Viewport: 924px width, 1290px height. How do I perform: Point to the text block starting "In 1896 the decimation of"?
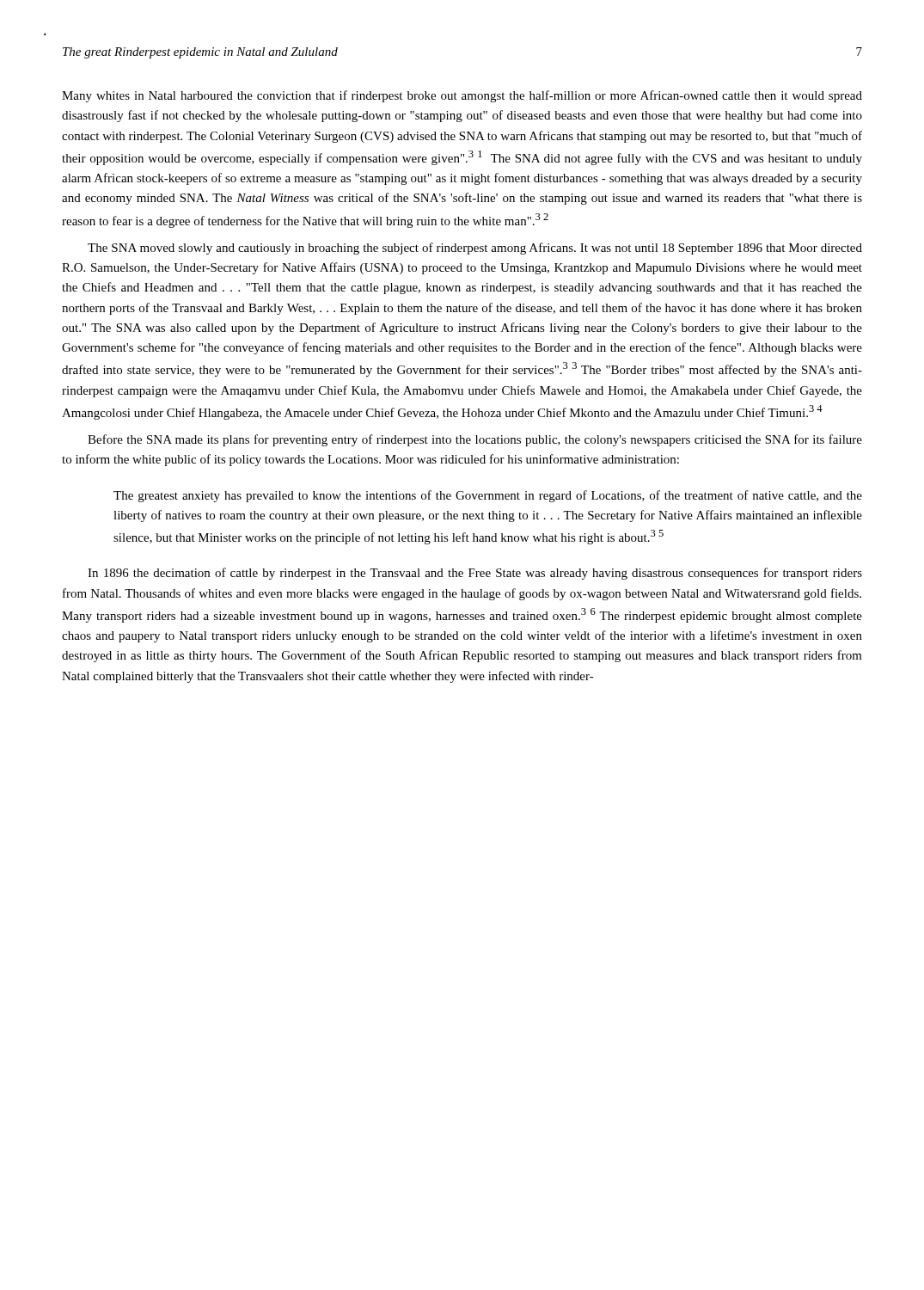click(462, 625)
